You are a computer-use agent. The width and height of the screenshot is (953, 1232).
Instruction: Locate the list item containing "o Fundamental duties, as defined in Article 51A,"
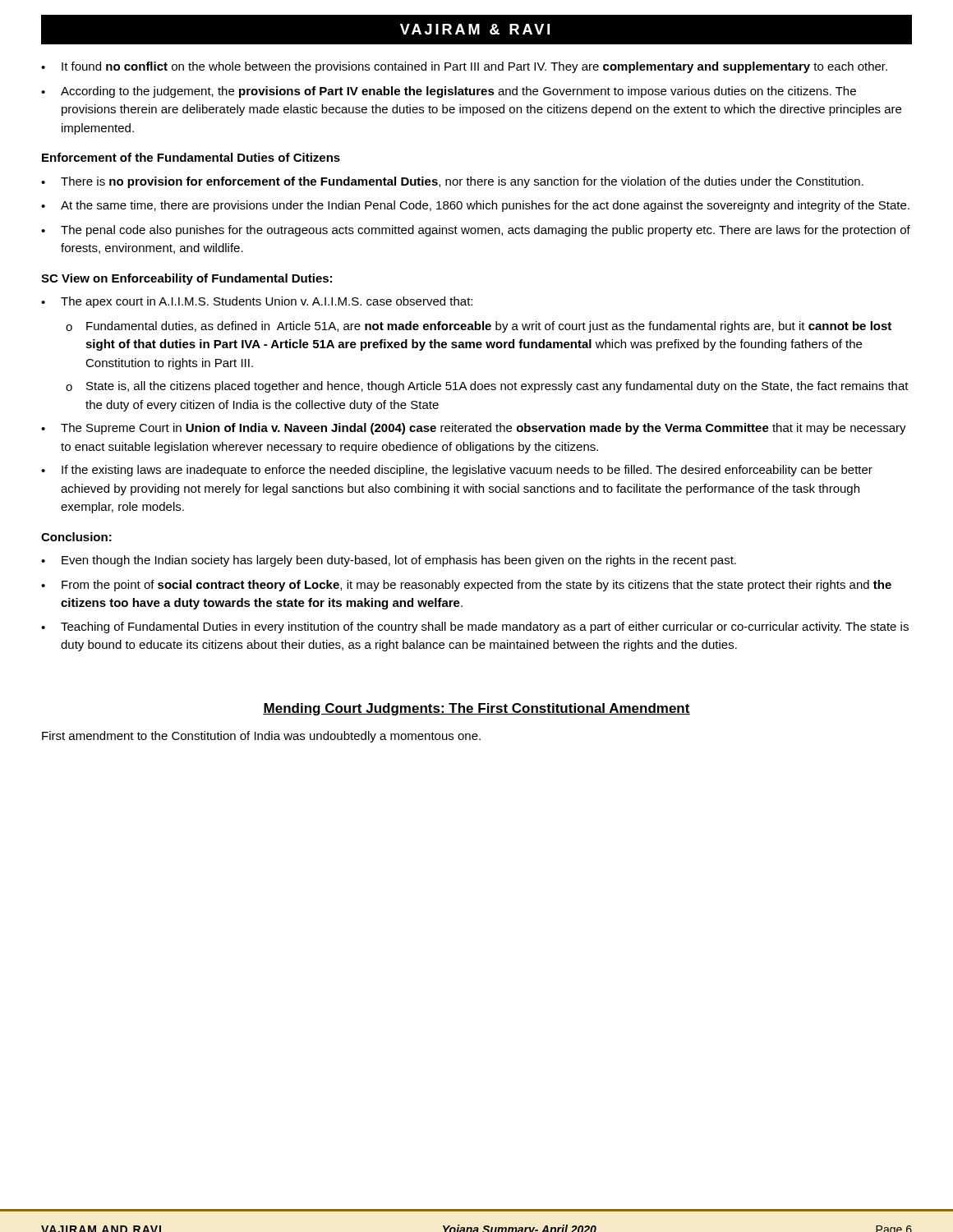(489, 344)
